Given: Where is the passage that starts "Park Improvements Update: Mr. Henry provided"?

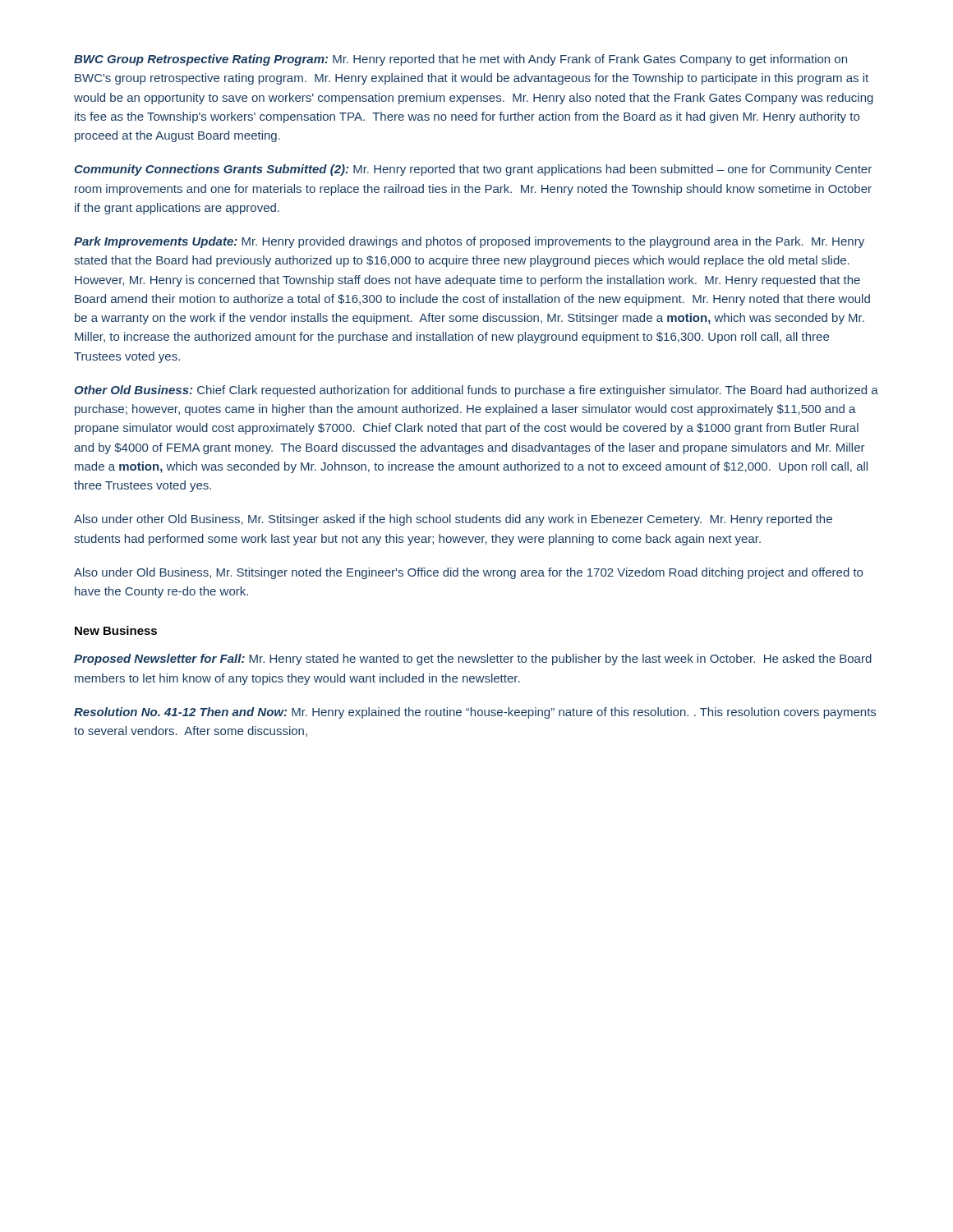Looking at the screenshot, I should [x=476, y=298].
